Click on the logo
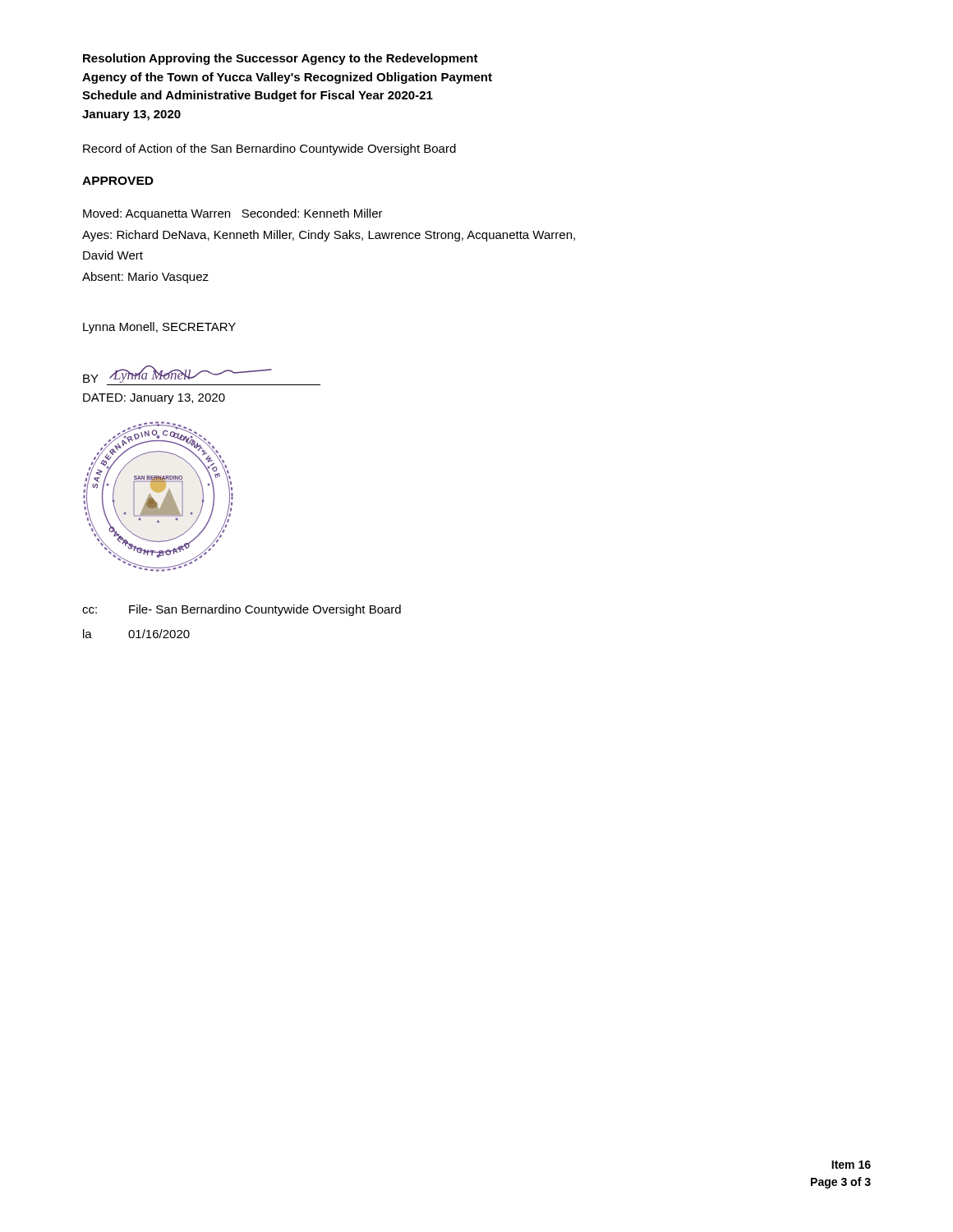The height and width of the screenshot is (1232, 953). coord(476,496)
